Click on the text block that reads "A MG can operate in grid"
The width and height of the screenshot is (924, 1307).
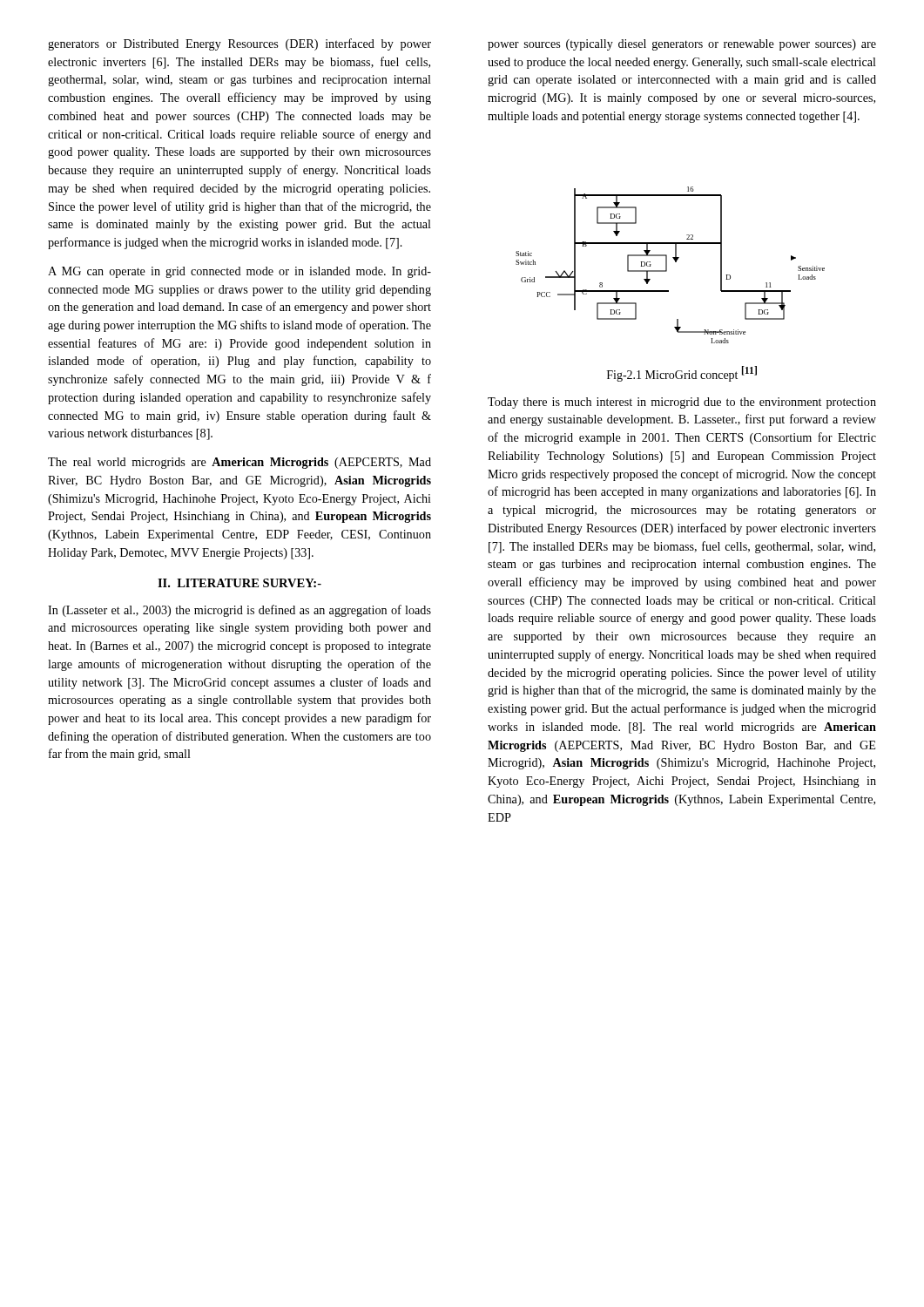coord(239,352)
